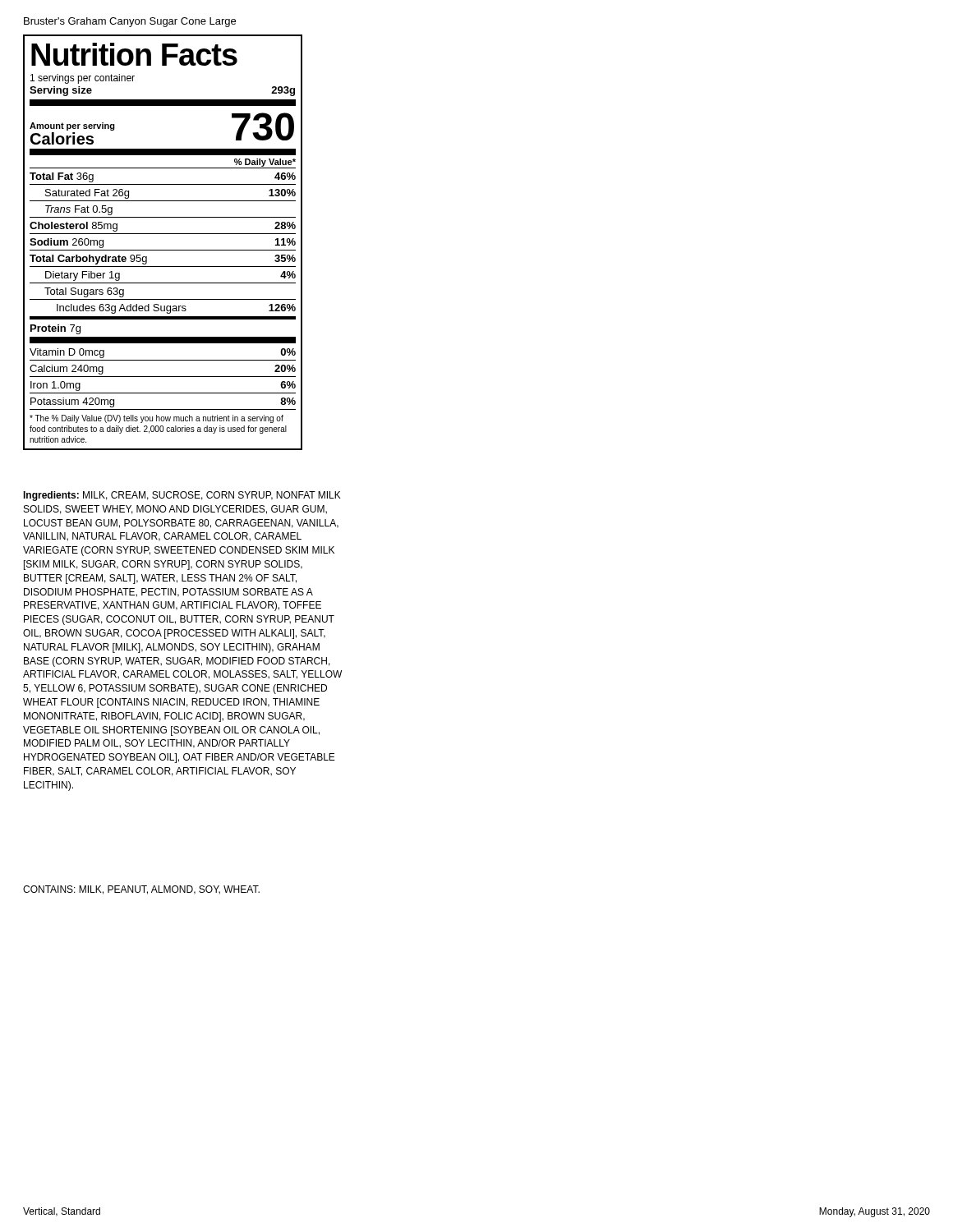
Task: Locate the text "CONTAINS: MILK, PEANUT, ALMOND, SOY, WHEAT."
Action: point(142,890)
